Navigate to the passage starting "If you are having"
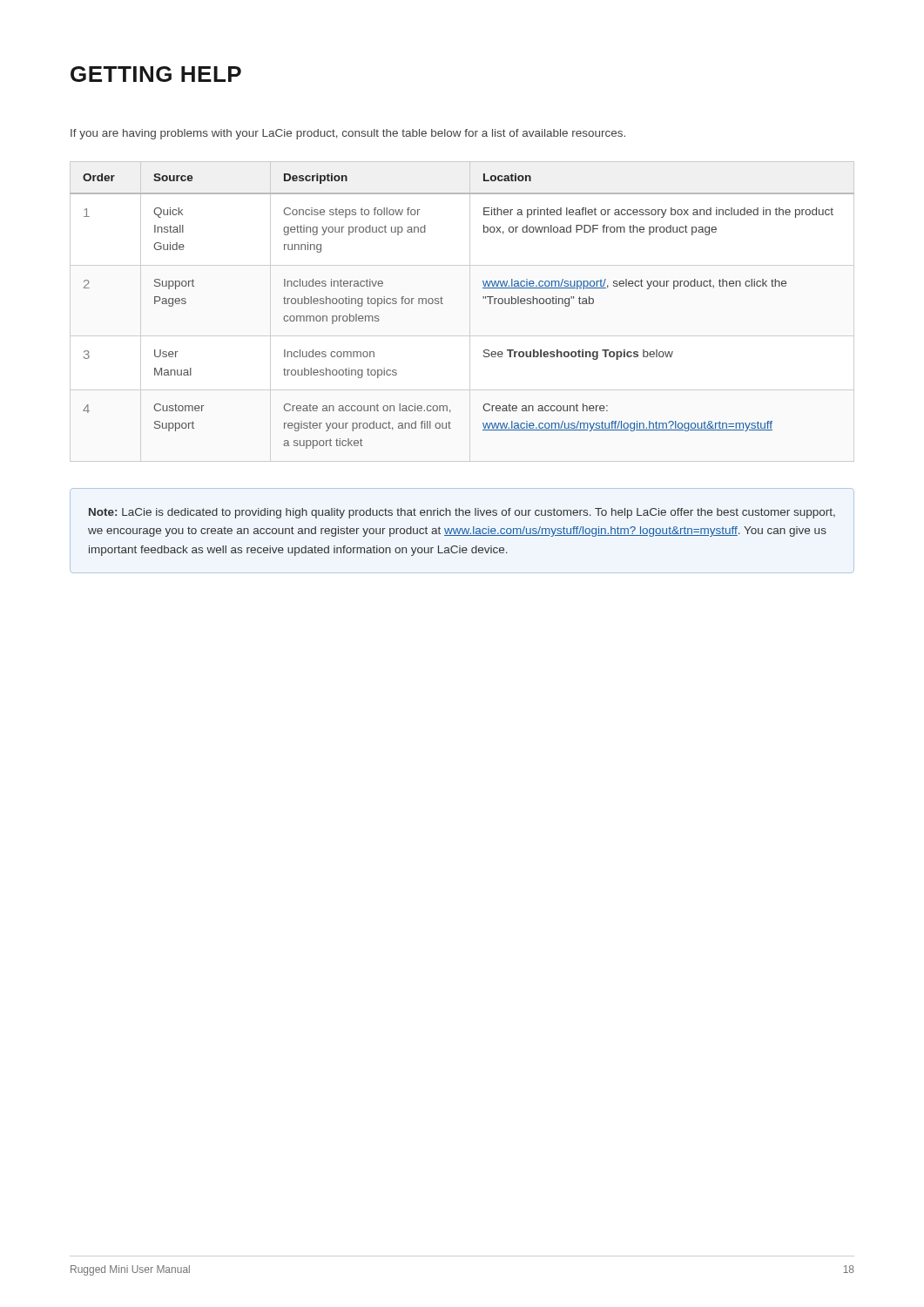Image resolution: width=924 pixels, height=1307 pixels. (462, 133)
